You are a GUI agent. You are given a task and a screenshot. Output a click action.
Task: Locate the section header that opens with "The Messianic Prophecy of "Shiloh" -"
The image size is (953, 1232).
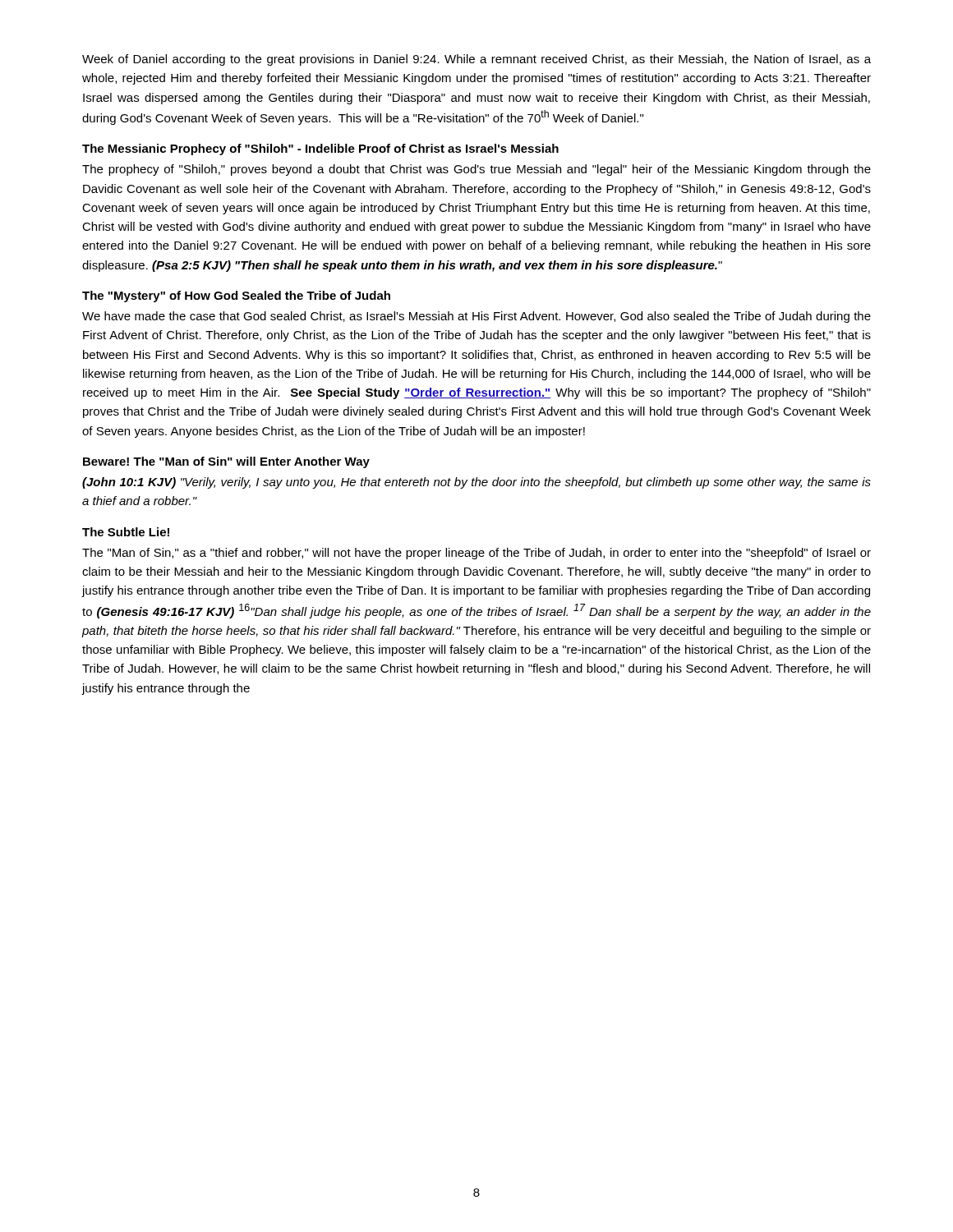[x=321, y=148]
